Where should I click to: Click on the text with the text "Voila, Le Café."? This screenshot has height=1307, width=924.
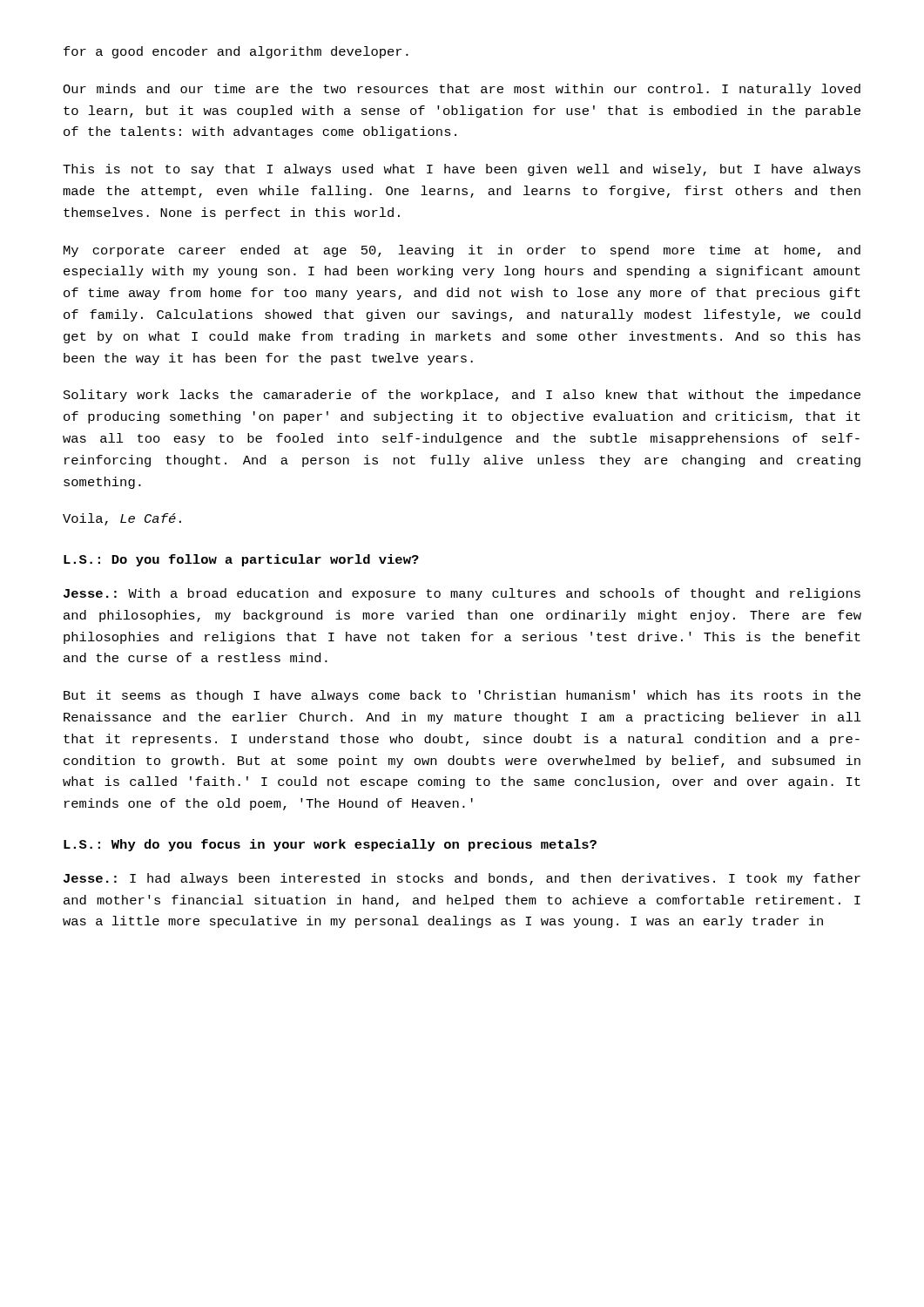pyautogui.click(x=123, y=520)
